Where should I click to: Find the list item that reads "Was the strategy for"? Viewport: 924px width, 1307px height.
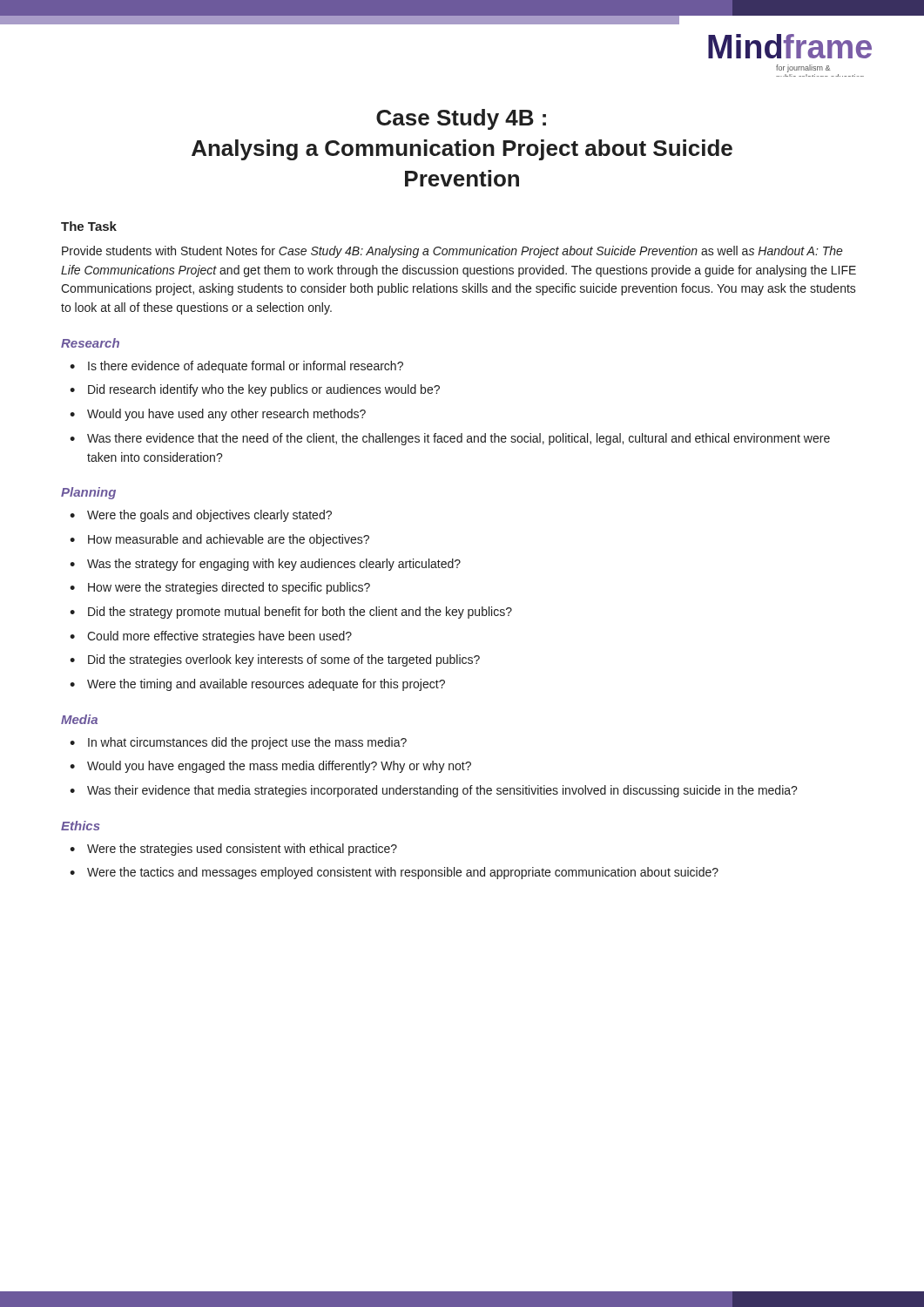pyautogui.click(x=274, y=563)
